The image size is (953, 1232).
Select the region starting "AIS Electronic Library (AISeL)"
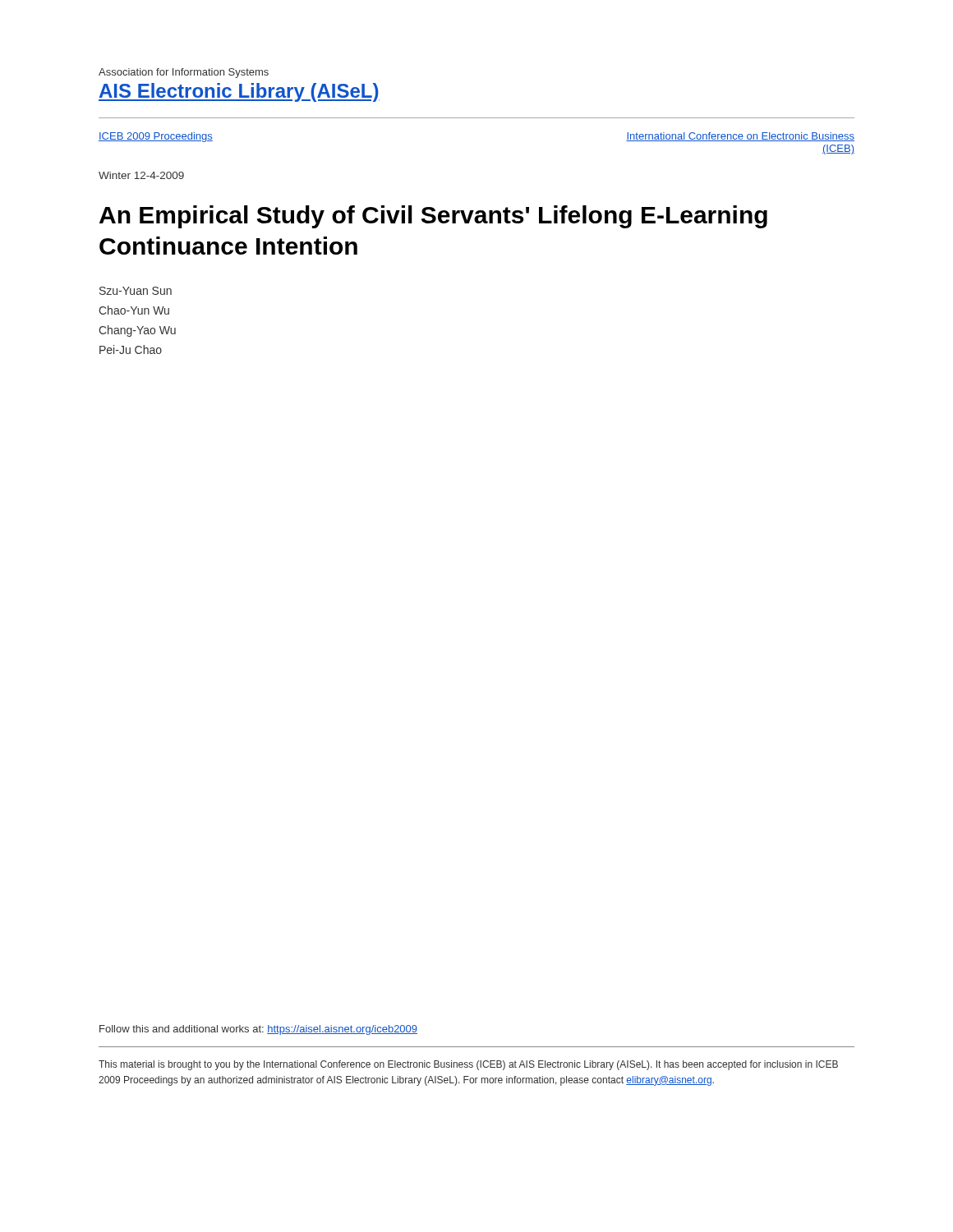[239, 91]
